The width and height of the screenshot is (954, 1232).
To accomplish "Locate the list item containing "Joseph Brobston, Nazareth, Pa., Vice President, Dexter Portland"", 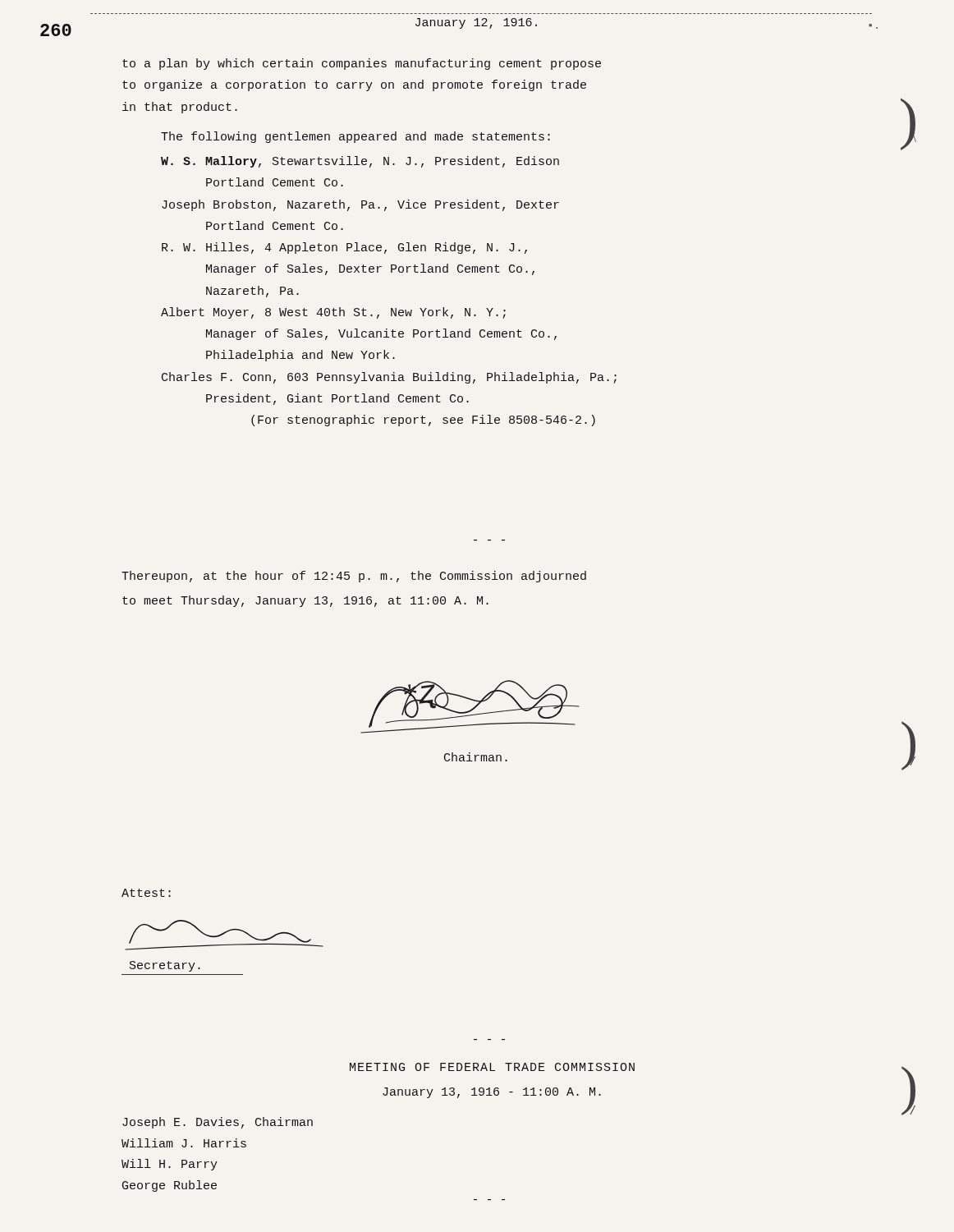I will pos(360,216).
